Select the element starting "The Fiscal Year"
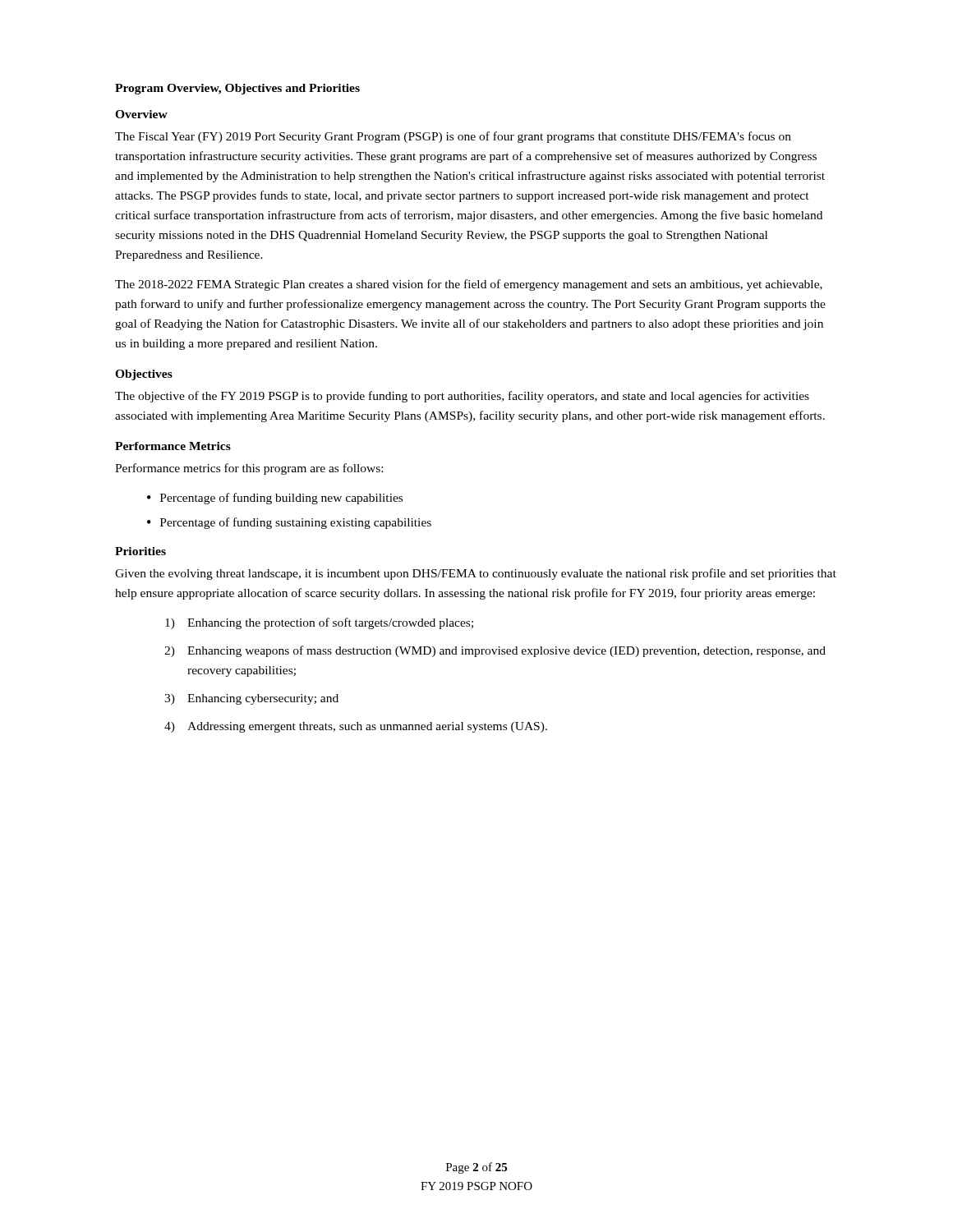This screenshot has height=1232, width=953. coord(470,195)
